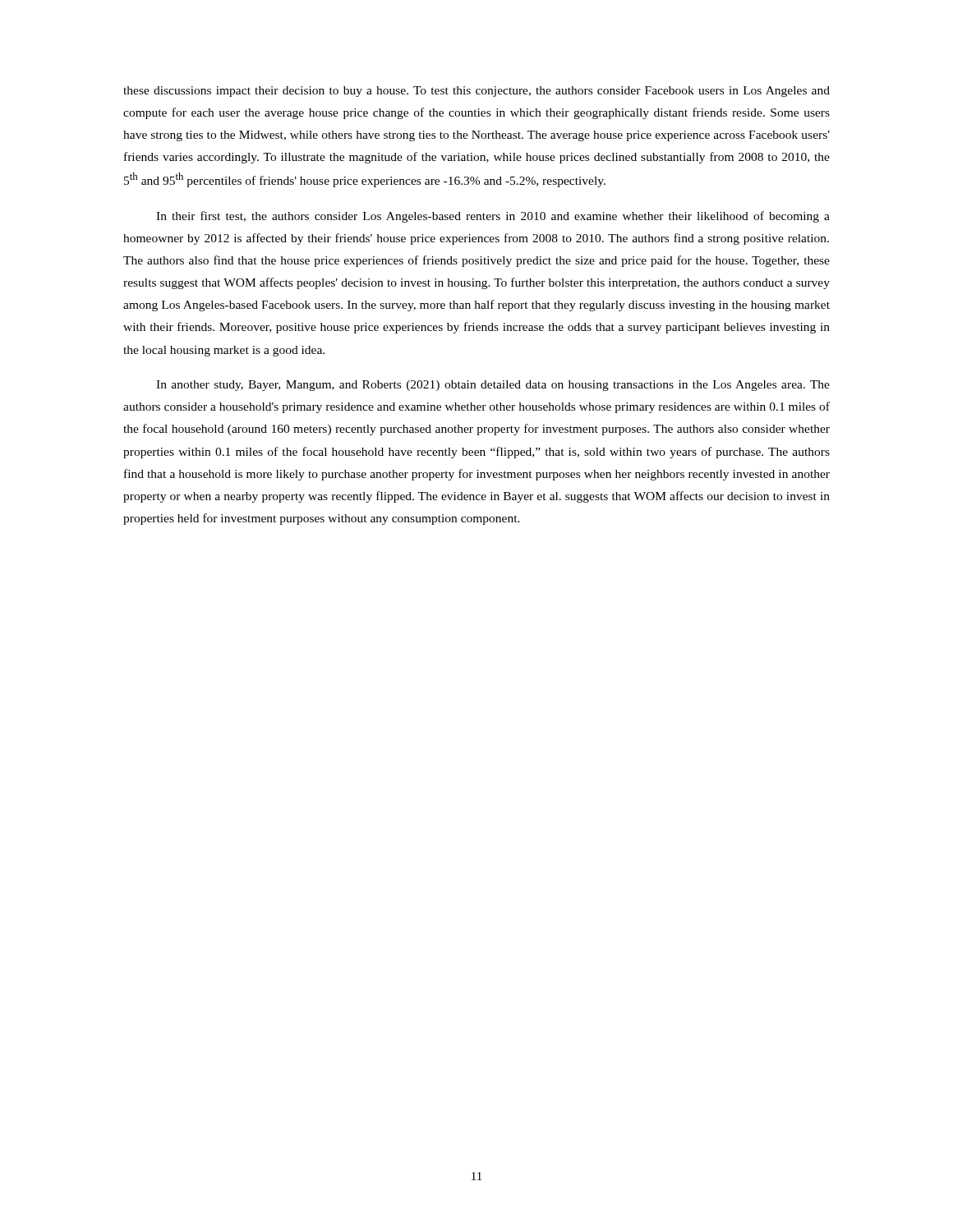Viewport: 953px width, 1232px height.
Task: Find the block on this page that starts "these discussions impact"
Action: [x=476, y=135]
